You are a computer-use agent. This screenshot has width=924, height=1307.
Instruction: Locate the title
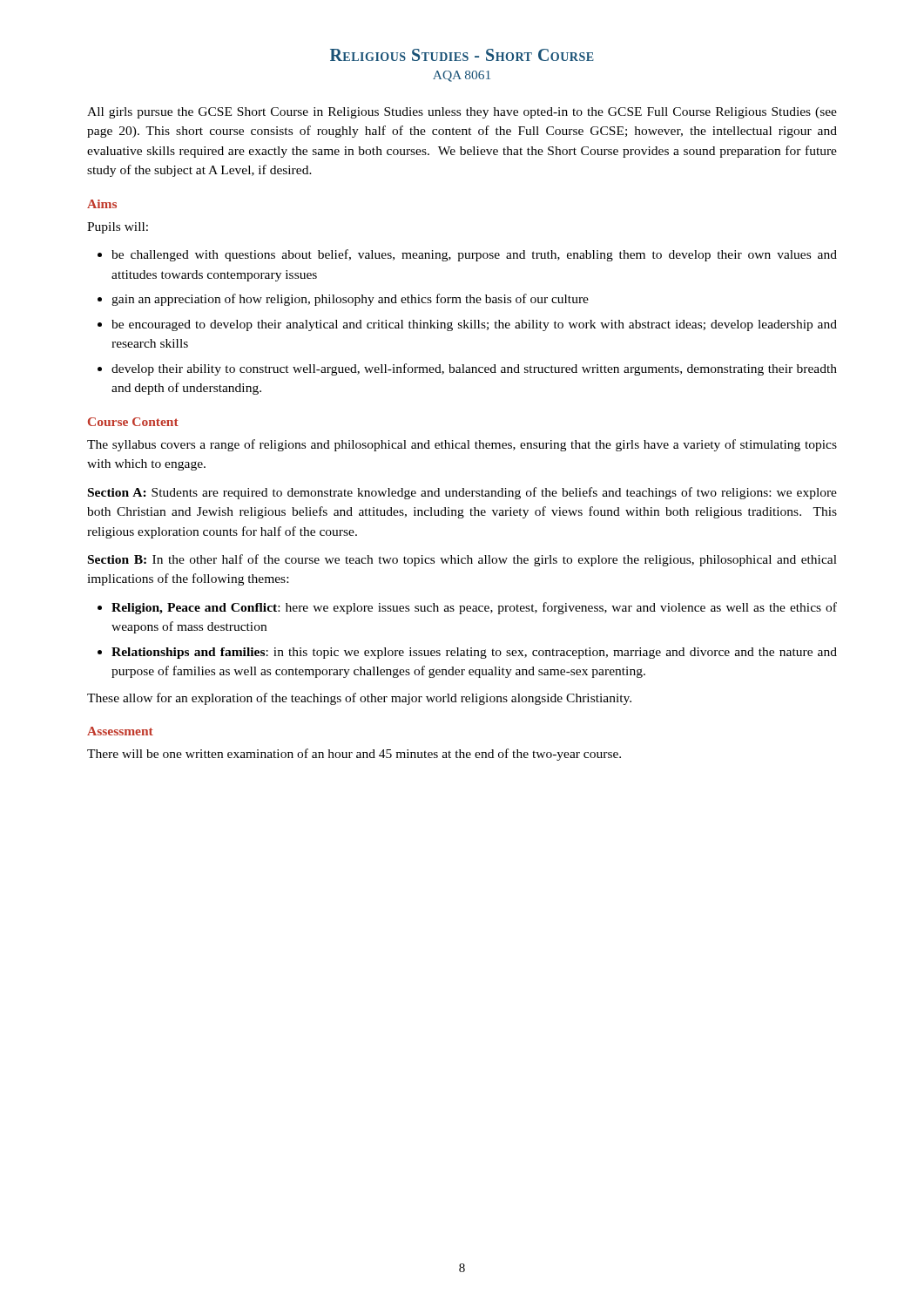tap(462, 64)
